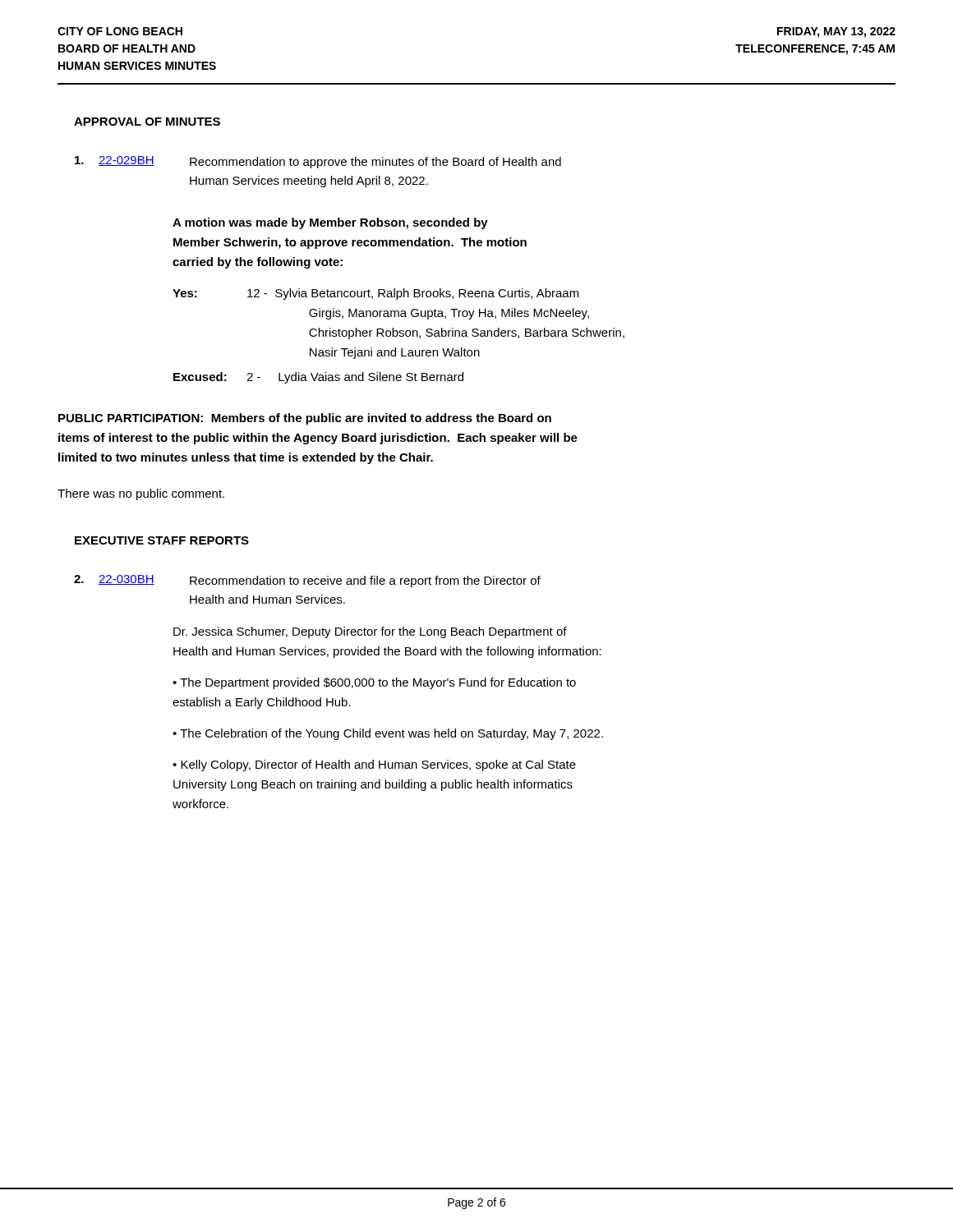Point to "APPROVAL OF MINUTES"
Image resolution: width=953 pixels, height=1232 pixels.
(x=147, y=121)
